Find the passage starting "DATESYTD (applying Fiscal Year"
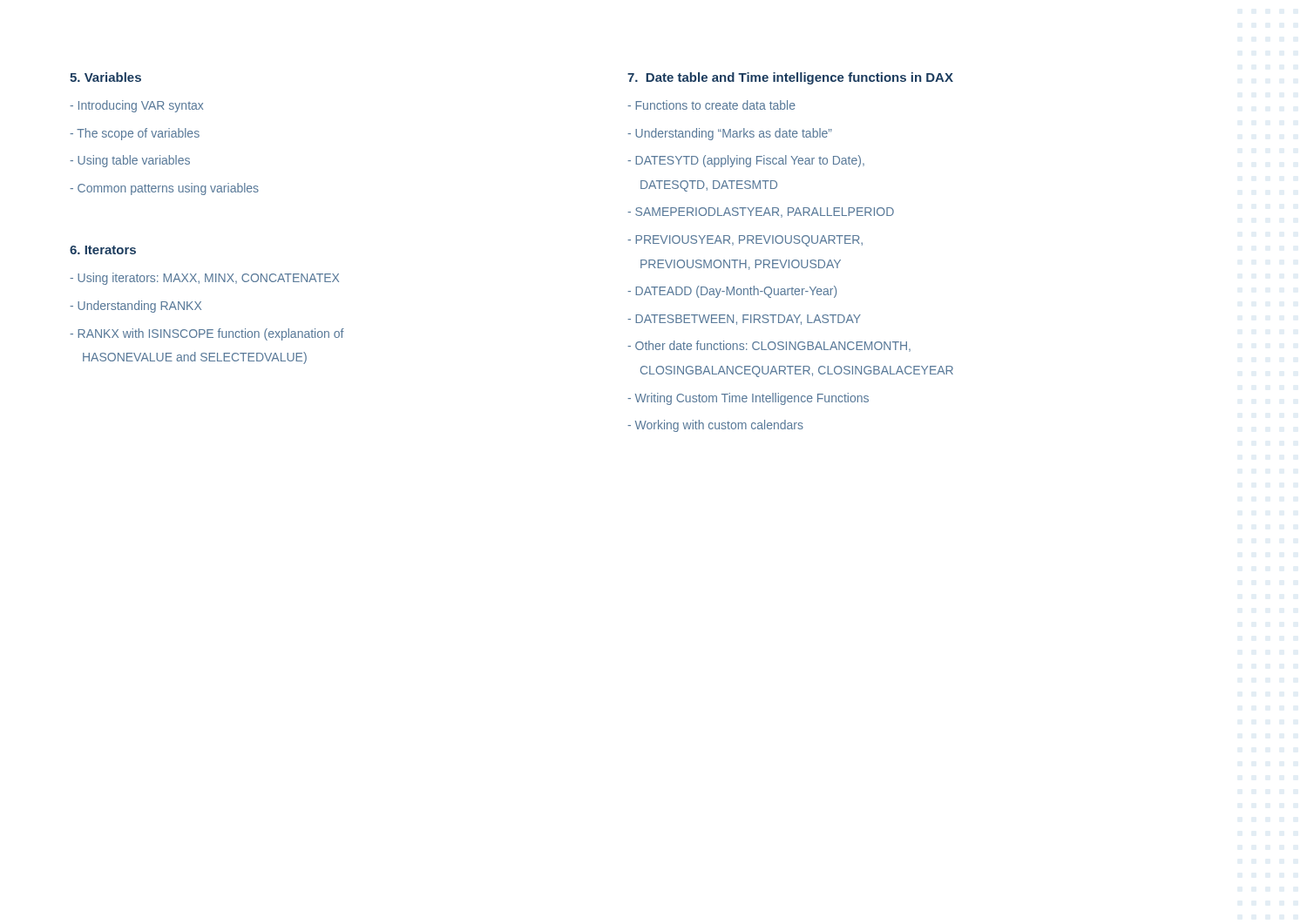The width and height of the screenshot is (1307, 924). tap(746, 160)
